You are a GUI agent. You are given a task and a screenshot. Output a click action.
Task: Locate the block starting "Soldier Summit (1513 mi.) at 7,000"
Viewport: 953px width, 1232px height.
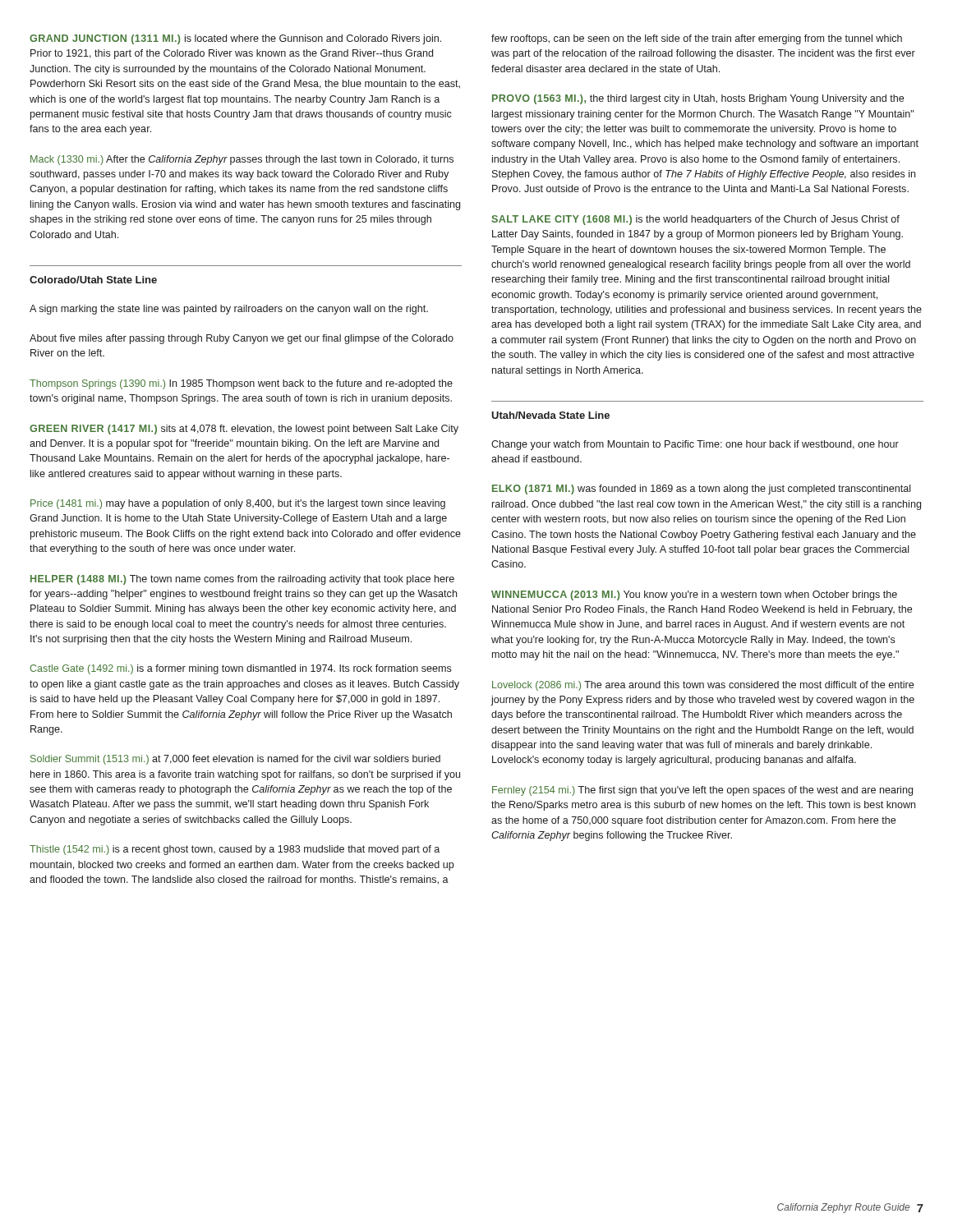click(x=246, y=790)
